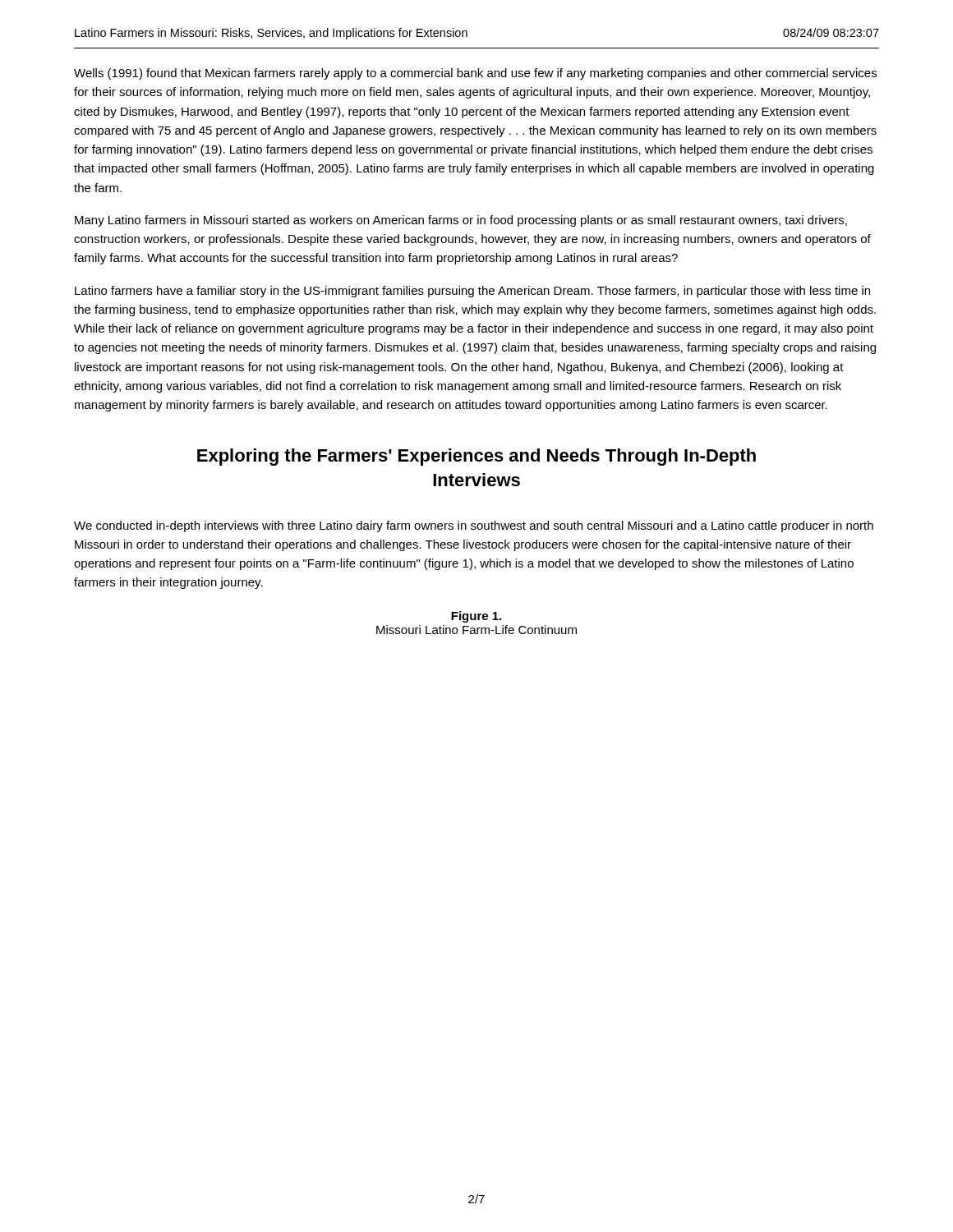
Task: Click on the section header that says "Exploring the Farmers' Experiences"
Action: (476, 468)
